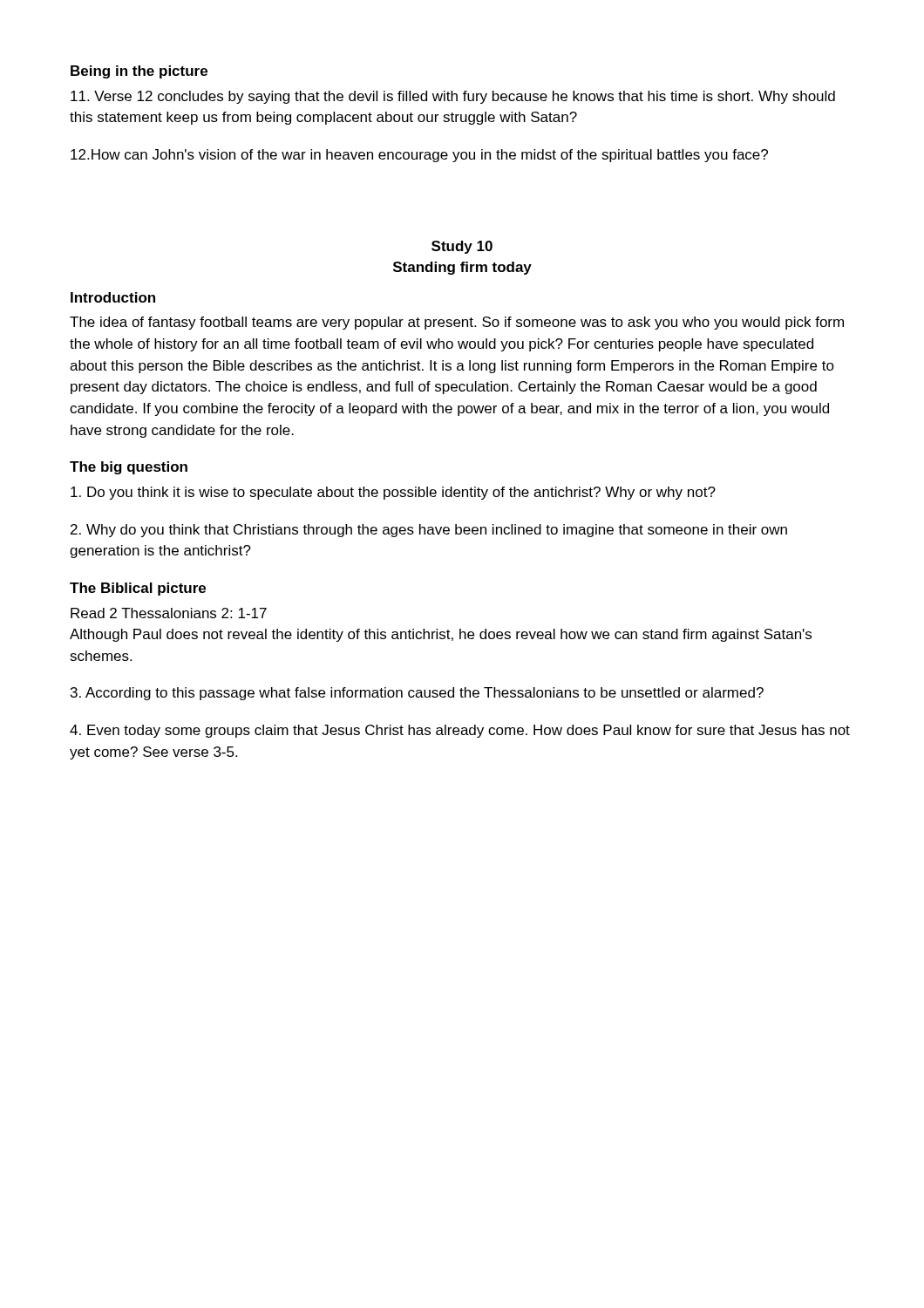Viewport: 924px width, 1308px height.
Task: Where does it say "Being in the picture"?
Action: [x=139, y=71]
